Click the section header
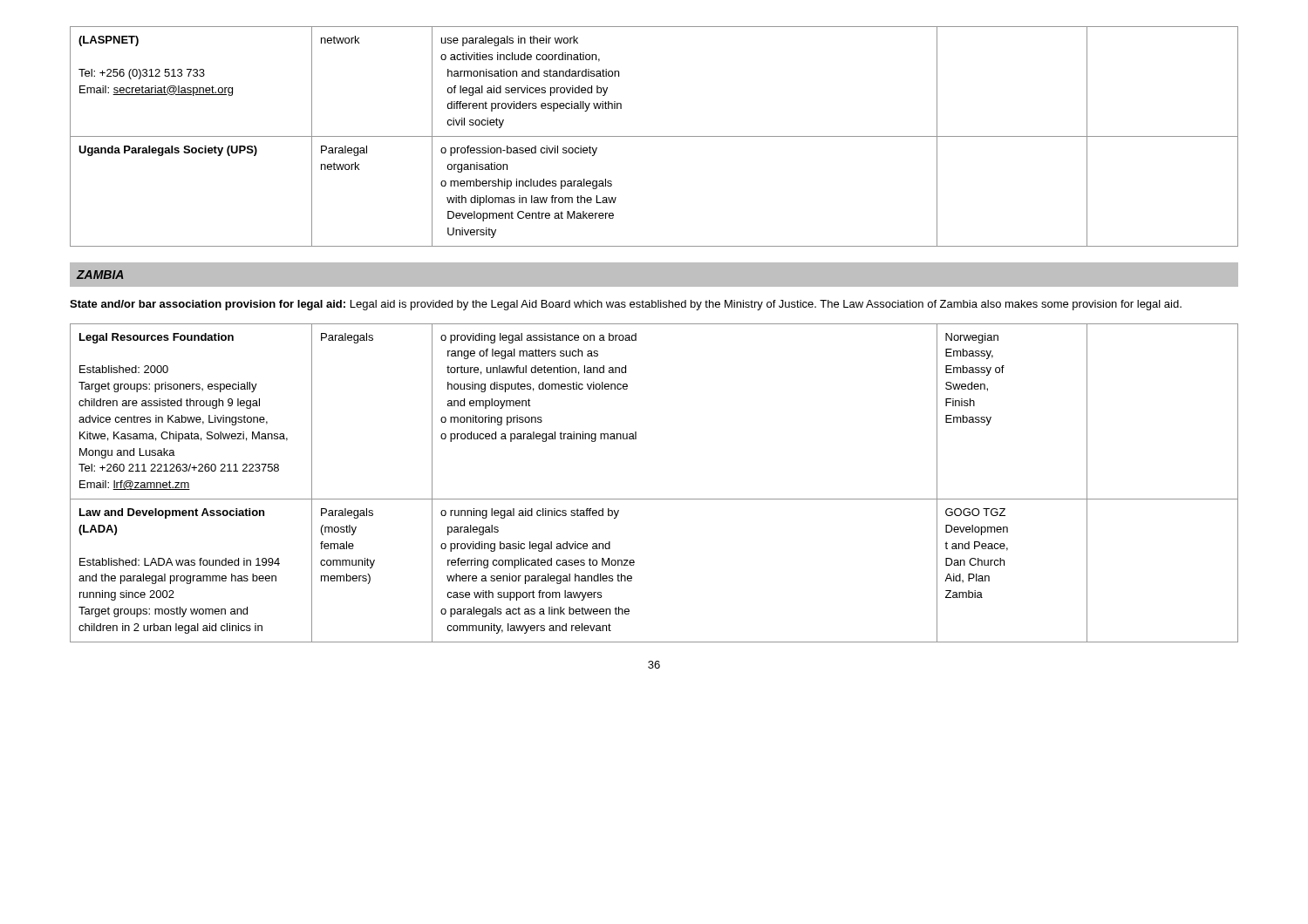 (x=101, y=275)
